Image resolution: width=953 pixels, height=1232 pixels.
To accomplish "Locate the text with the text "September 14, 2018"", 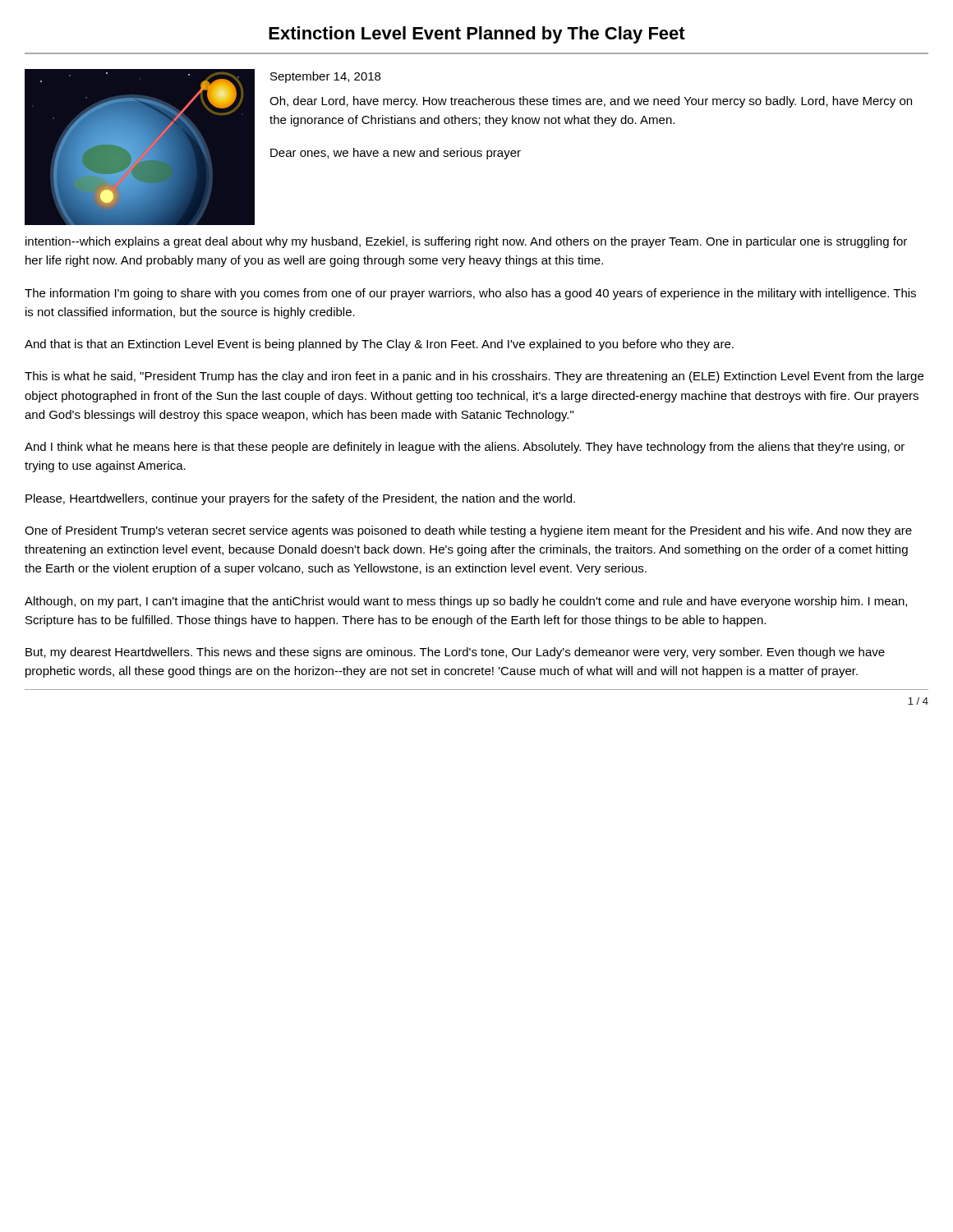I will click(x=325, y=76).
